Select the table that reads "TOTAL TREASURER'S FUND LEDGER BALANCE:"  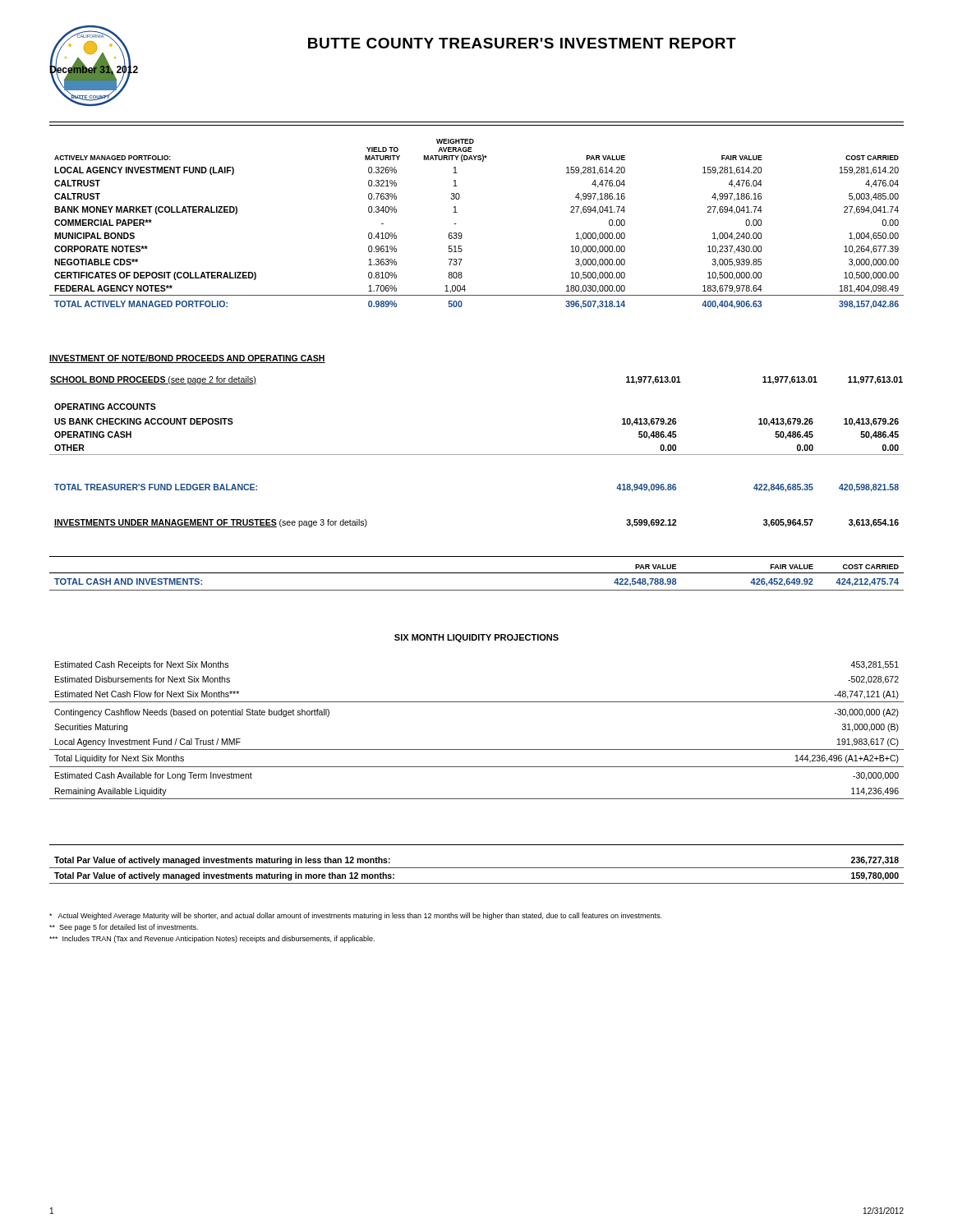pos(476,487)
